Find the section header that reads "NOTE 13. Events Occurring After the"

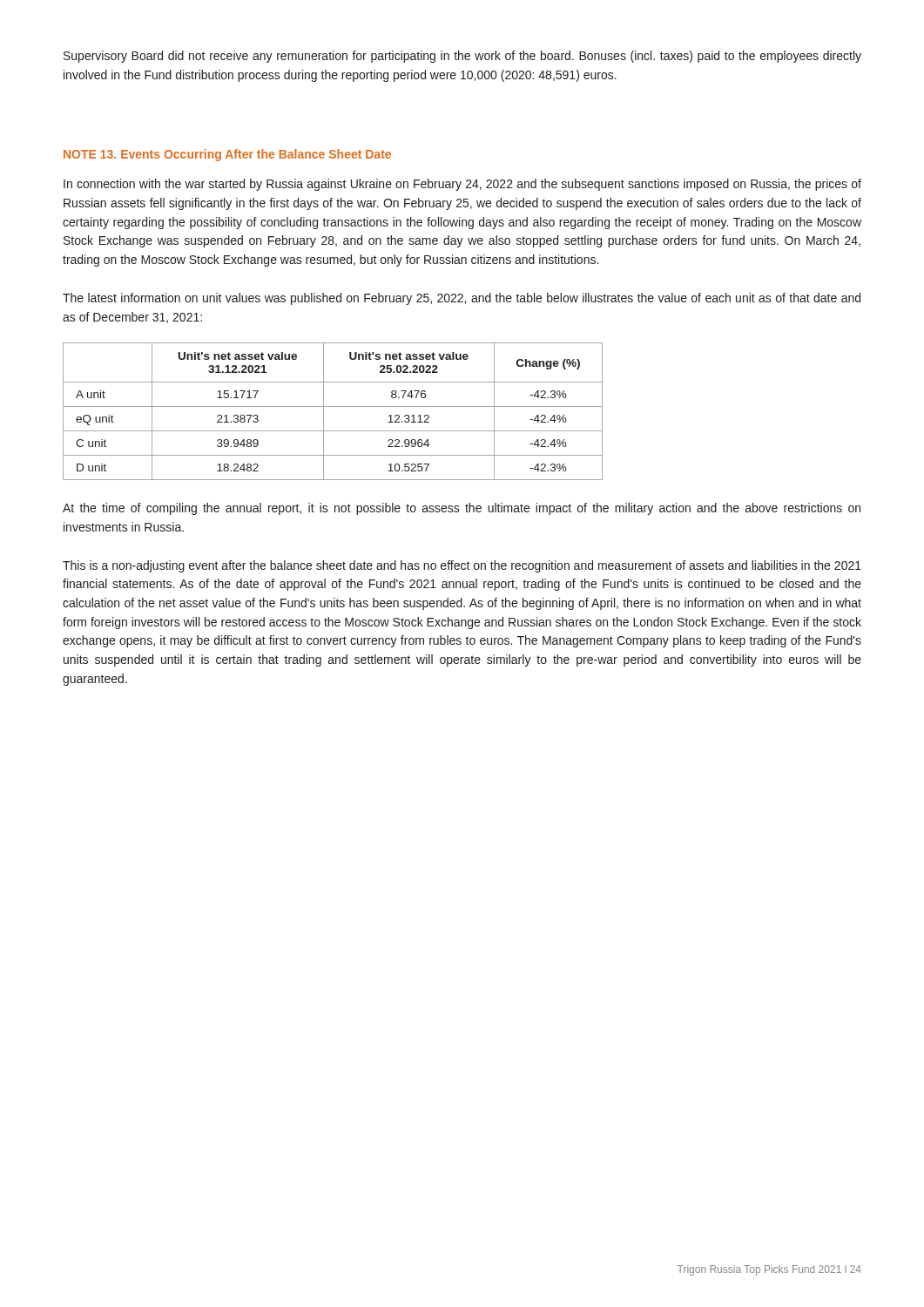coord(227,155)
